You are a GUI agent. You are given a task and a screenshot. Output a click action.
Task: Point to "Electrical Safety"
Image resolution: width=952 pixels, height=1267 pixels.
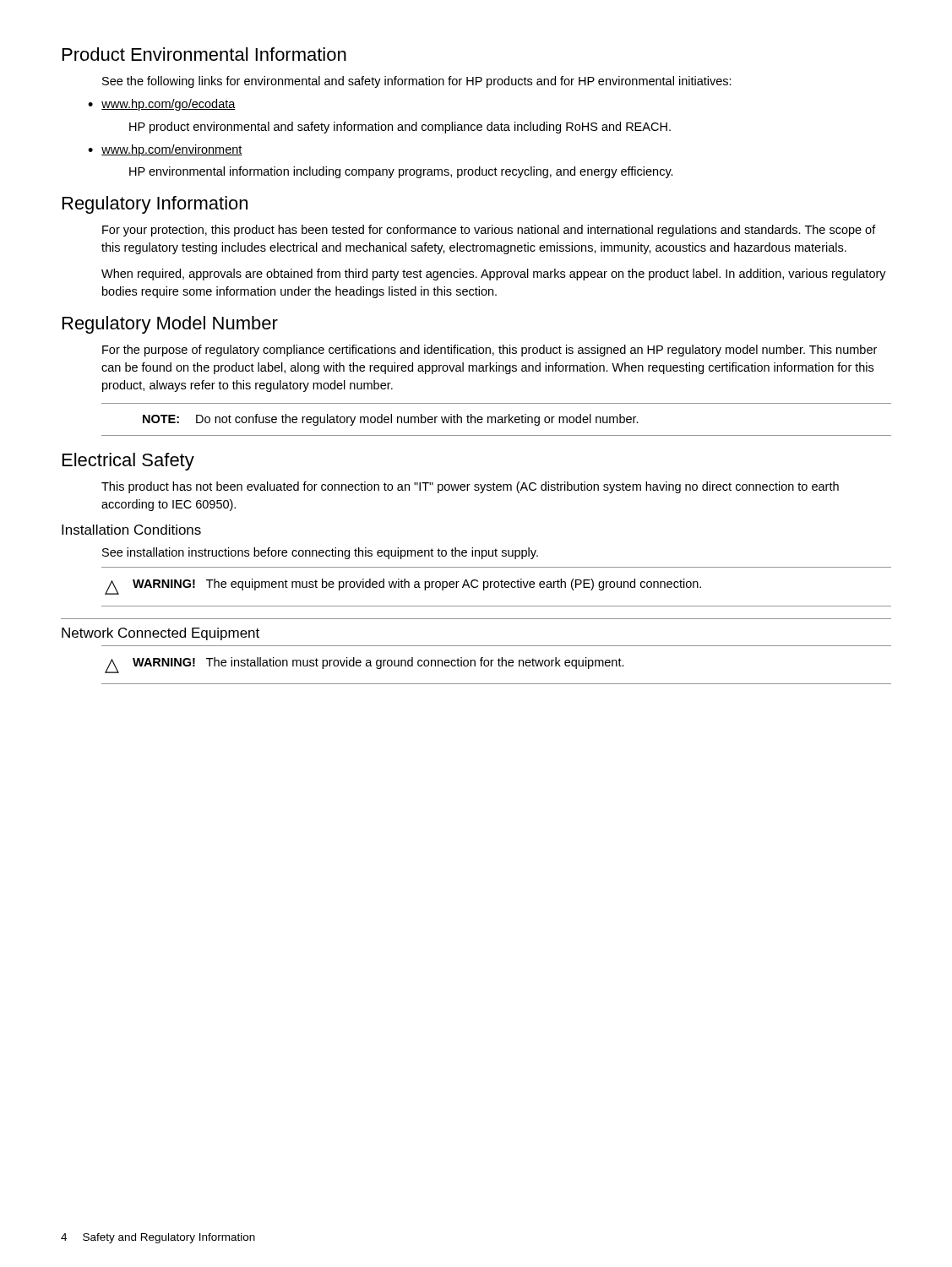(127, 460)
